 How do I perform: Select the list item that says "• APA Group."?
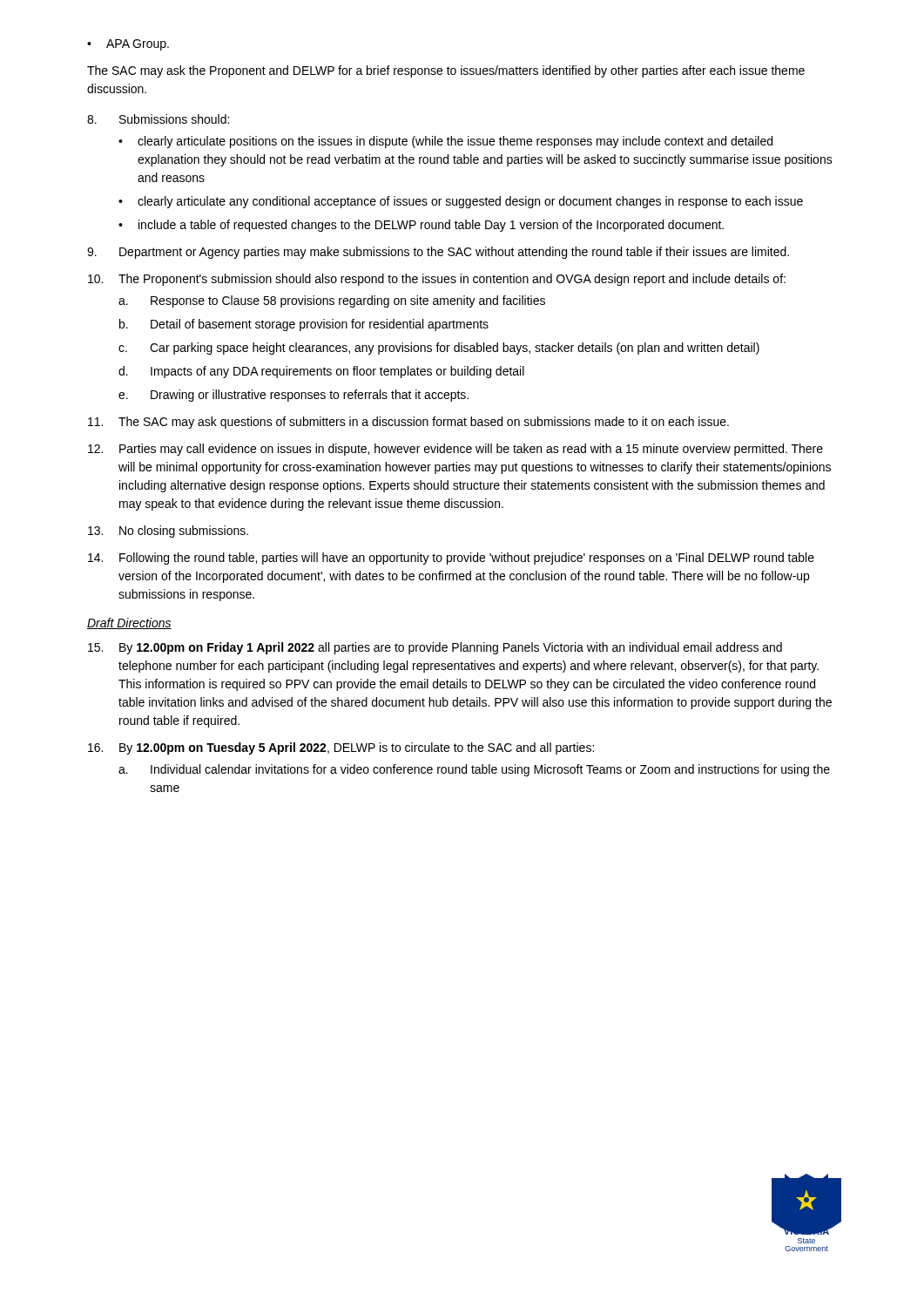[128, 45]
